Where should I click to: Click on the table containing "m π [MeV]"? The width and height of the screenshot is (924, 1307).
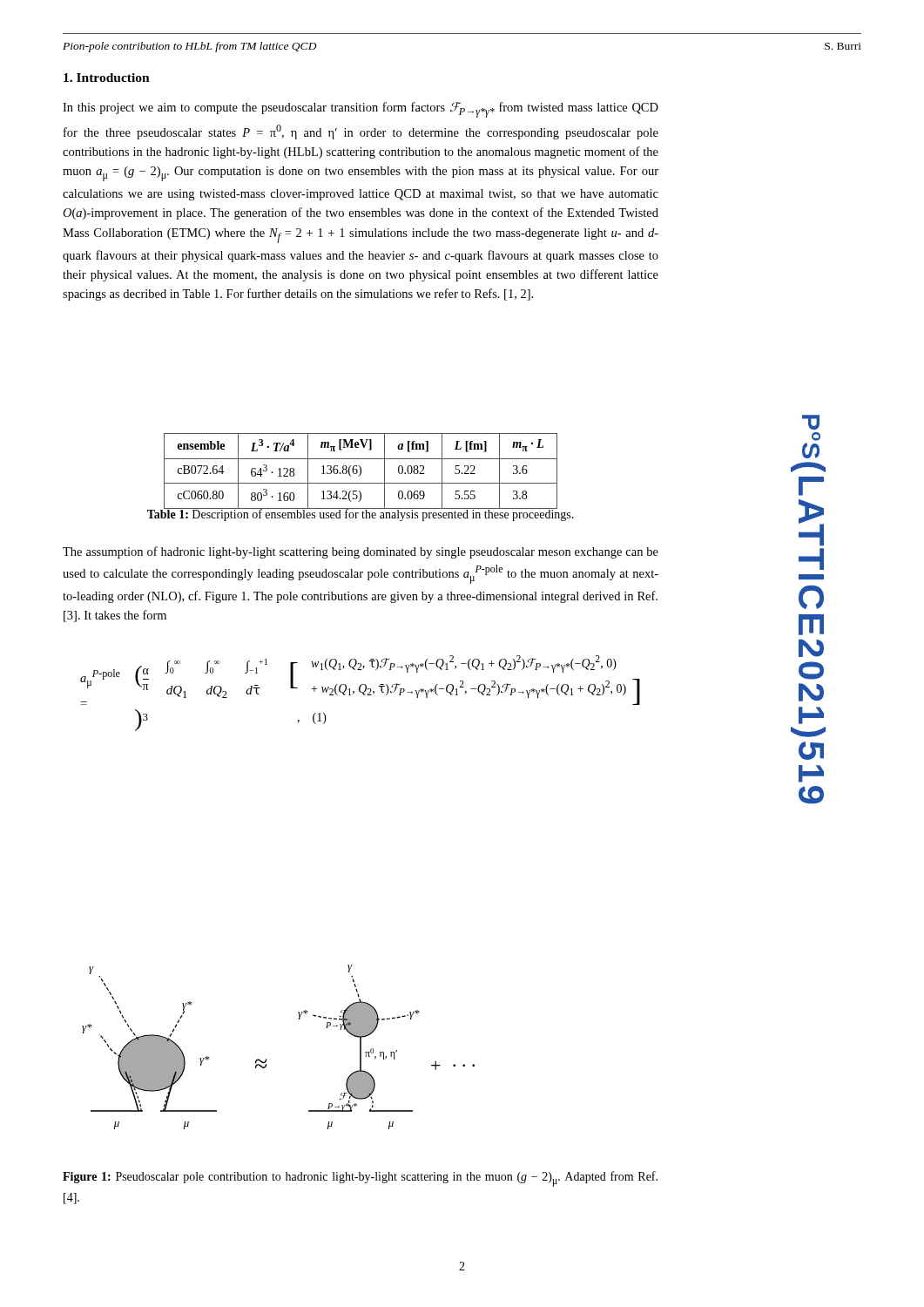(x=361, y=471)
